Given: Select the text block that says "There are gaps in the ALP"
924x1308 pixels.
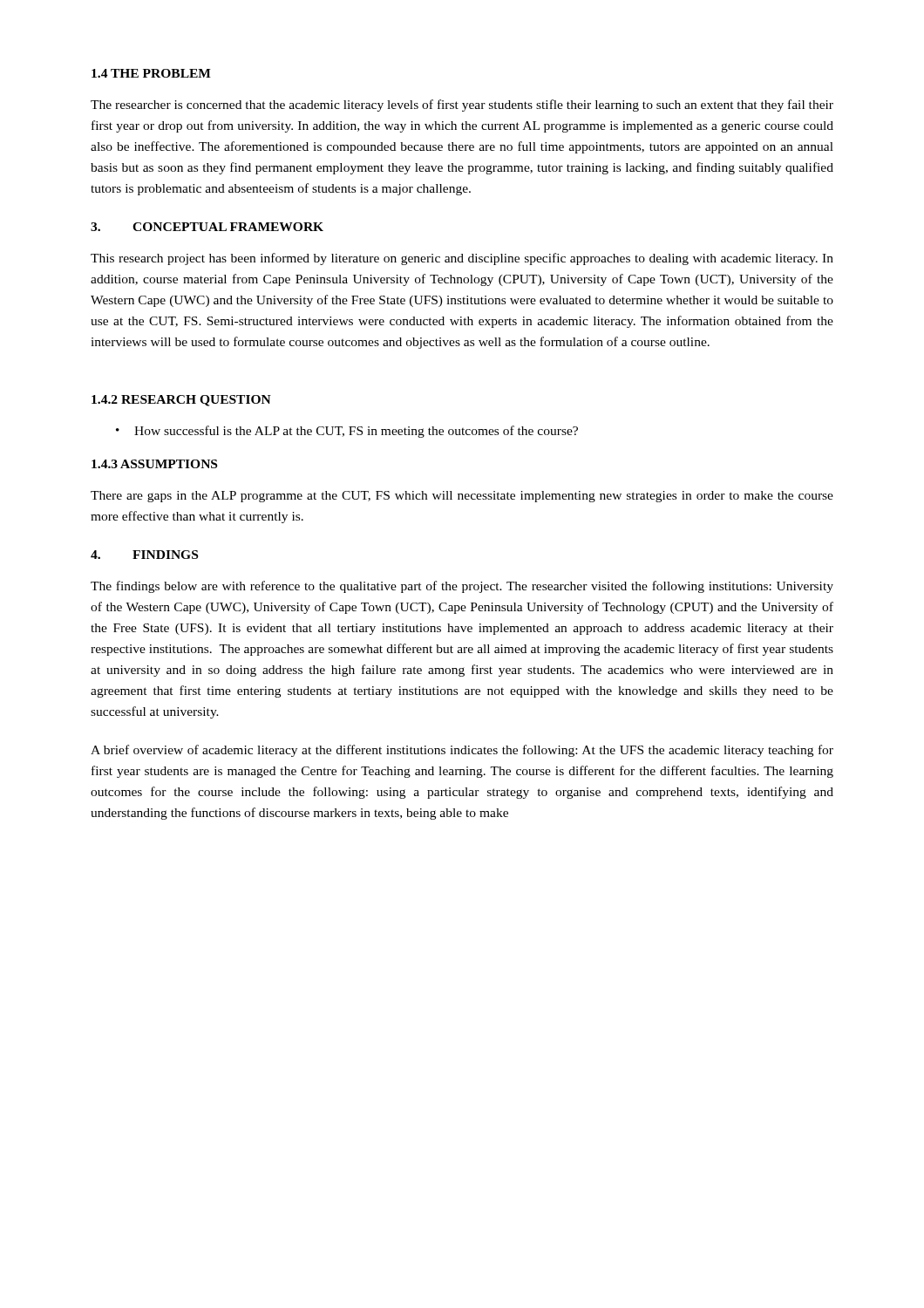Looking at the screenshot, I should coord(462,506).
